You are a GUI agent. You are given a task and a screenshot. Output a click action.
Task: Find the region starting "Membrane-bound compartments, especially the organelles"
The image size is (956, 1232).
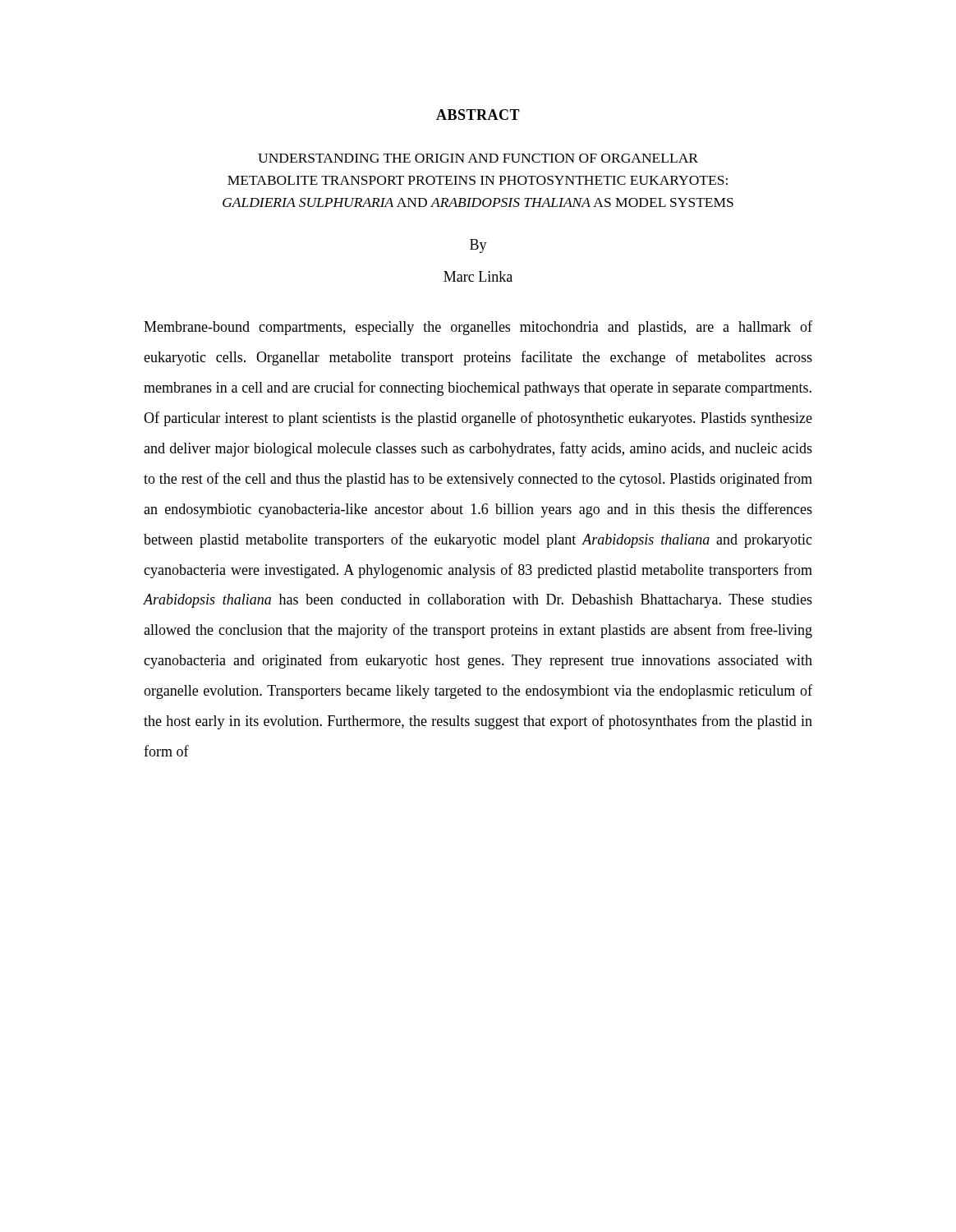pos(478,539)
